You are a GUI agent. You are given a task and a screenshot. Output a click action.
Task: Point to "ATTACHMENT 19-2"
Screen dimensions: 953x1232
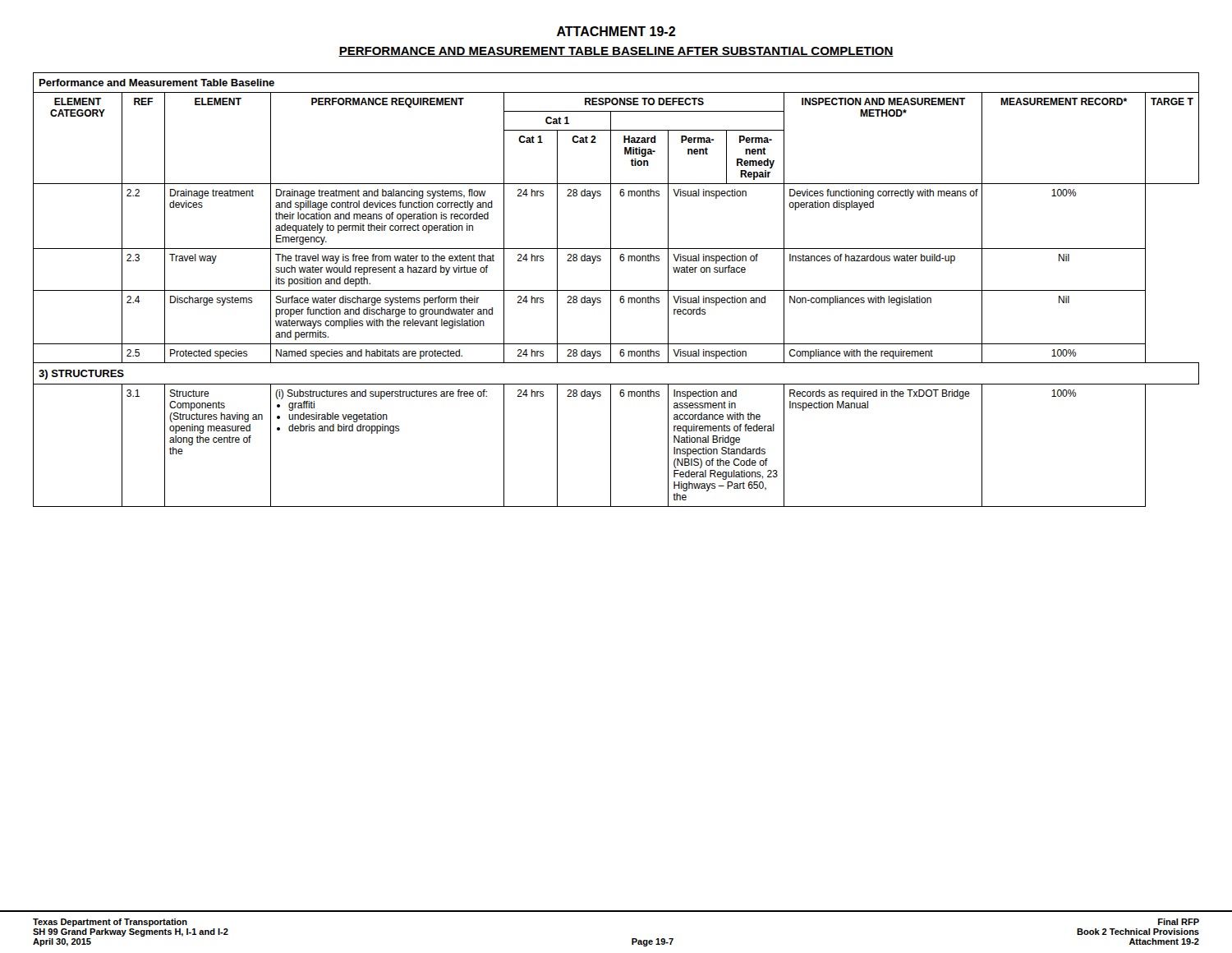click(616, 32)
